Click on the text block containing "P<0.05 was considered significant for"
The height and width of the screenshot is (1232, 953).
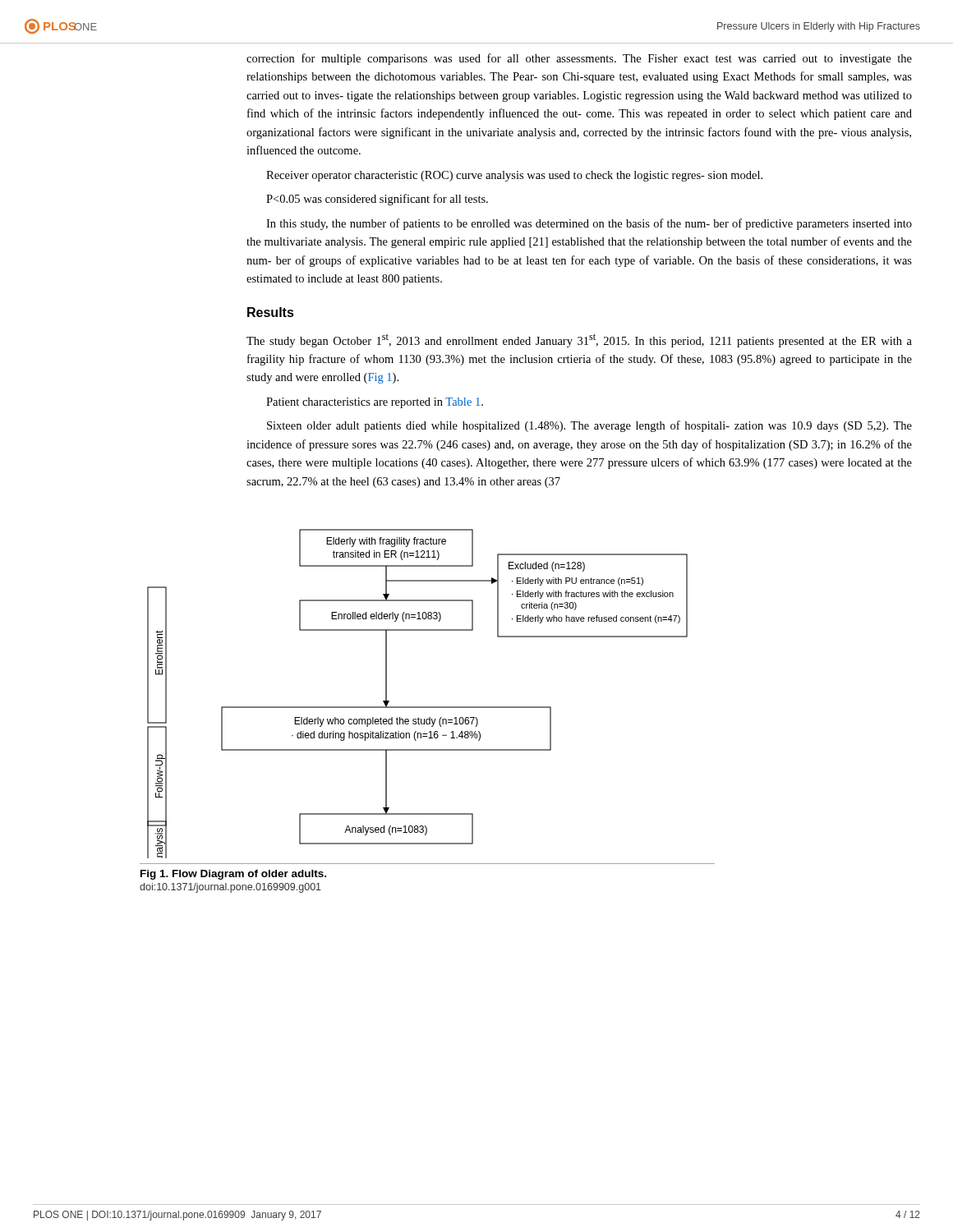tap(377, 200)
